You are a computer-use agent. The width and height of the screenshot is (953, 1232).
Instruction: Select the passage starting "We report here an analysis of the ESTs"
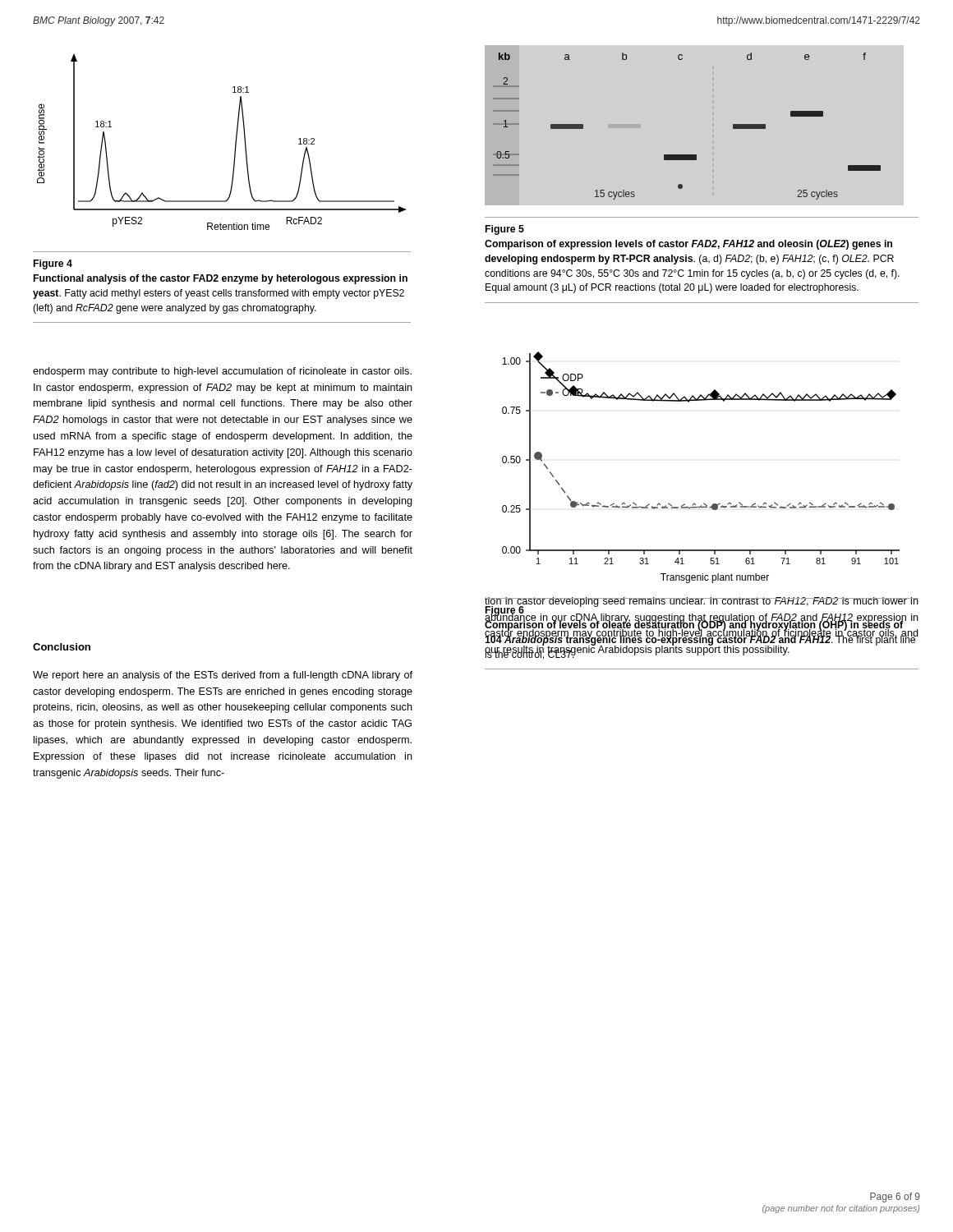pos(223,724)
